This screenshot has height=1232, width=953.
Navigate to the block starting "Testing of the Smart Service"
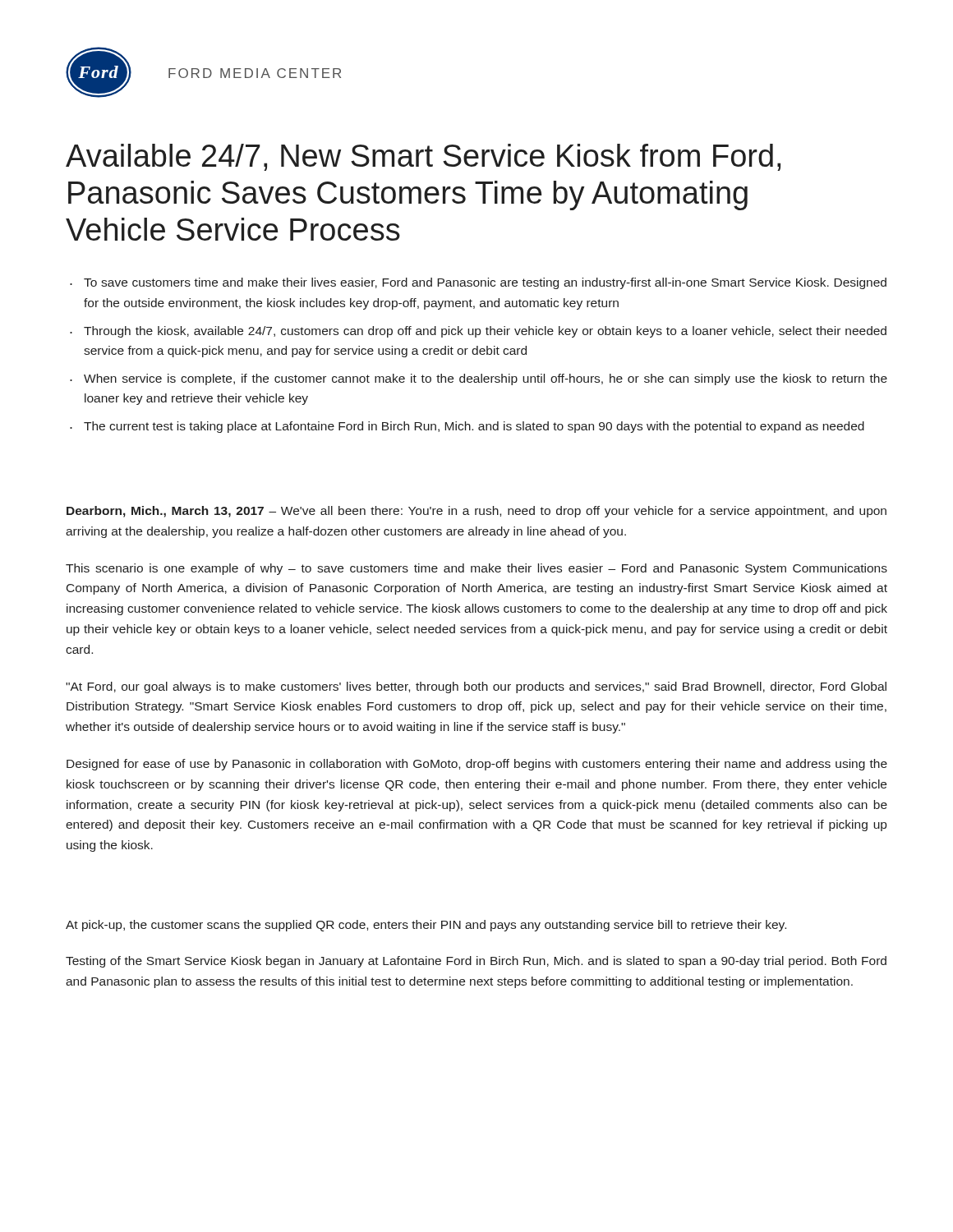click(476, 971)
